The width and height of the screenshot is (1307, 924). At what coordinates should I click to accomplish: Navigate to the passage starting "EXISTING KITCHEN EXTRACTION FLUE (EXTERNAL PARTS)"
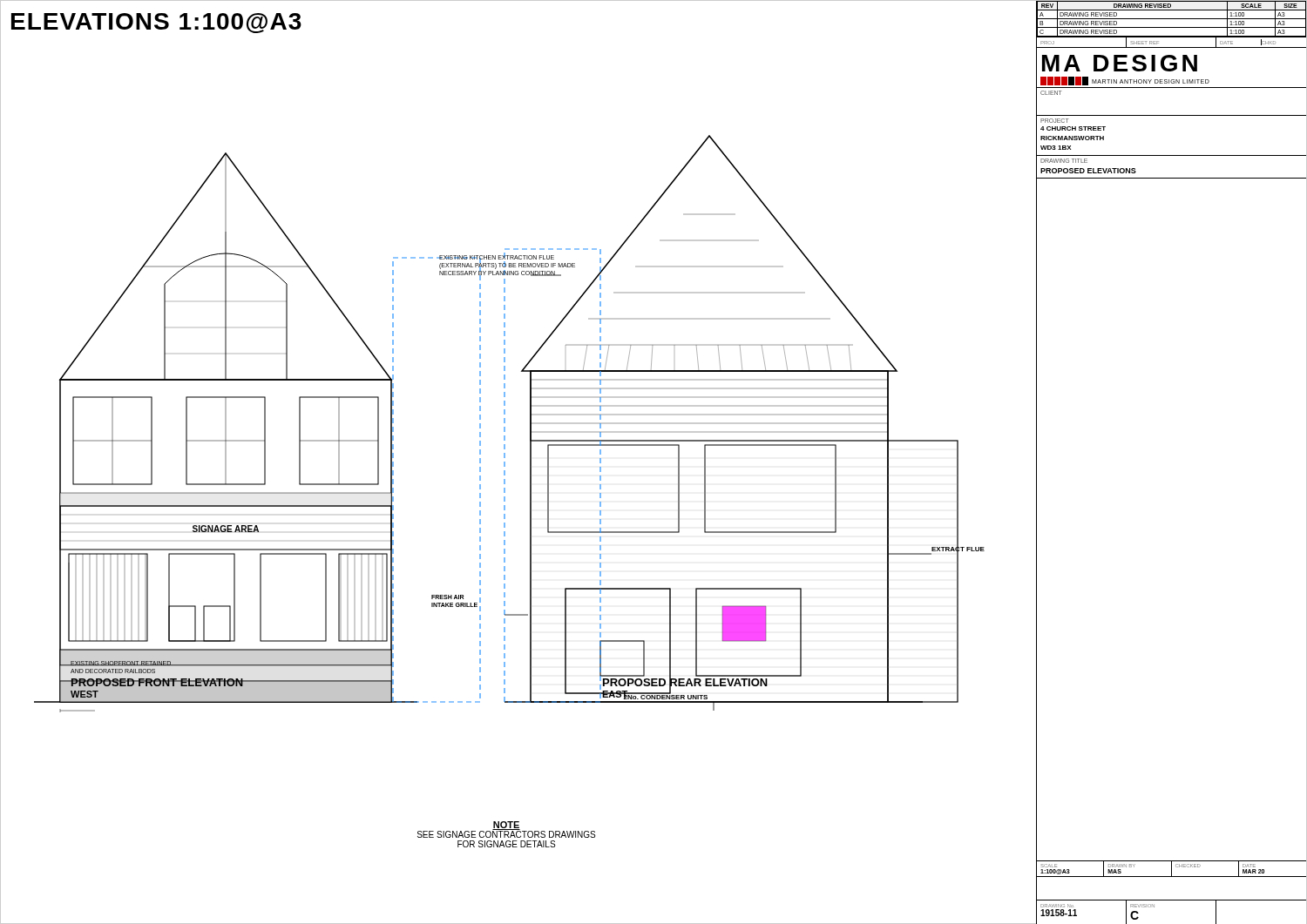[x=507, y=265]
